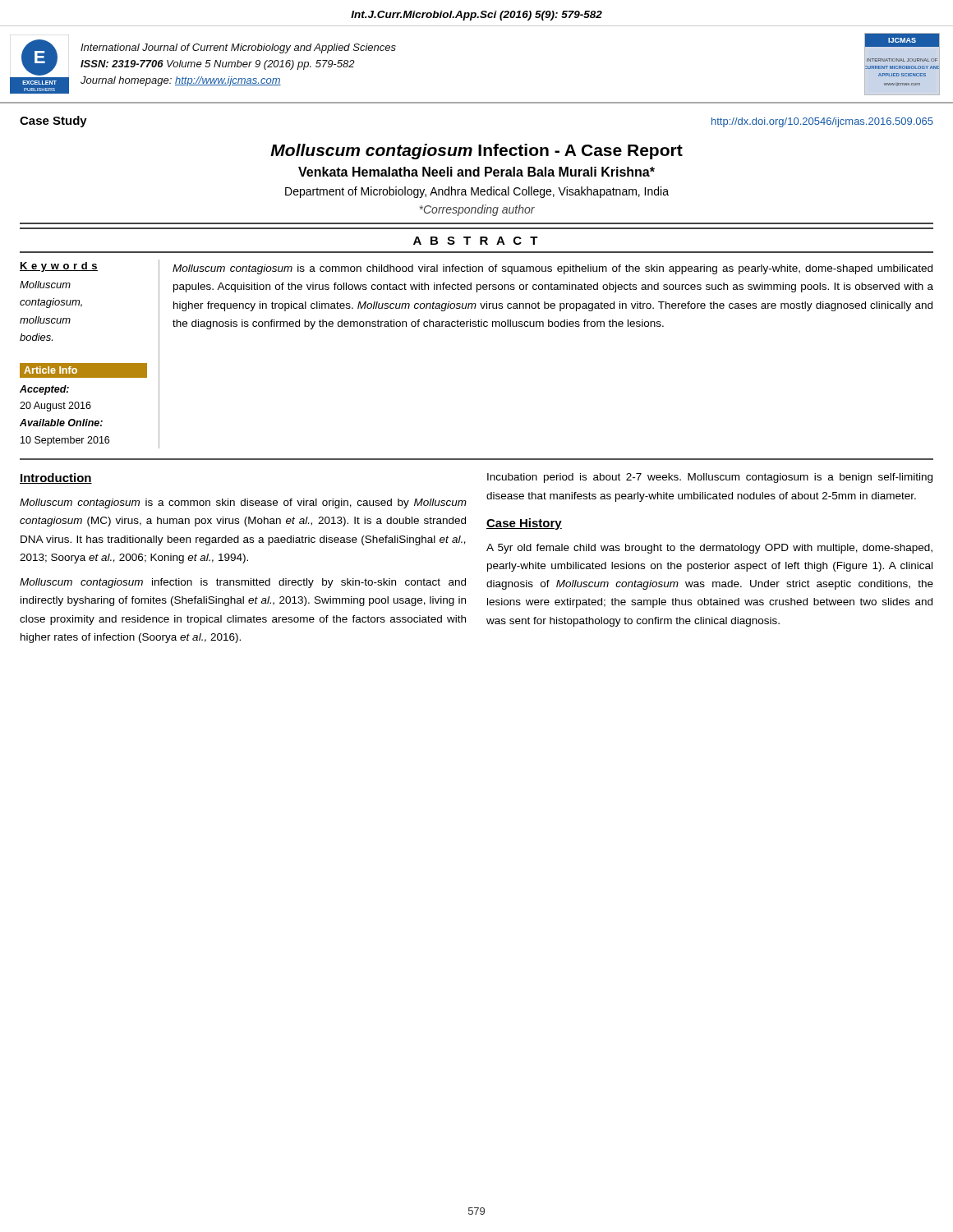This screenshot has height=1232, width=953.
Task: Where is the section header that starts "A B S T"?
Action: pos(476,240)
